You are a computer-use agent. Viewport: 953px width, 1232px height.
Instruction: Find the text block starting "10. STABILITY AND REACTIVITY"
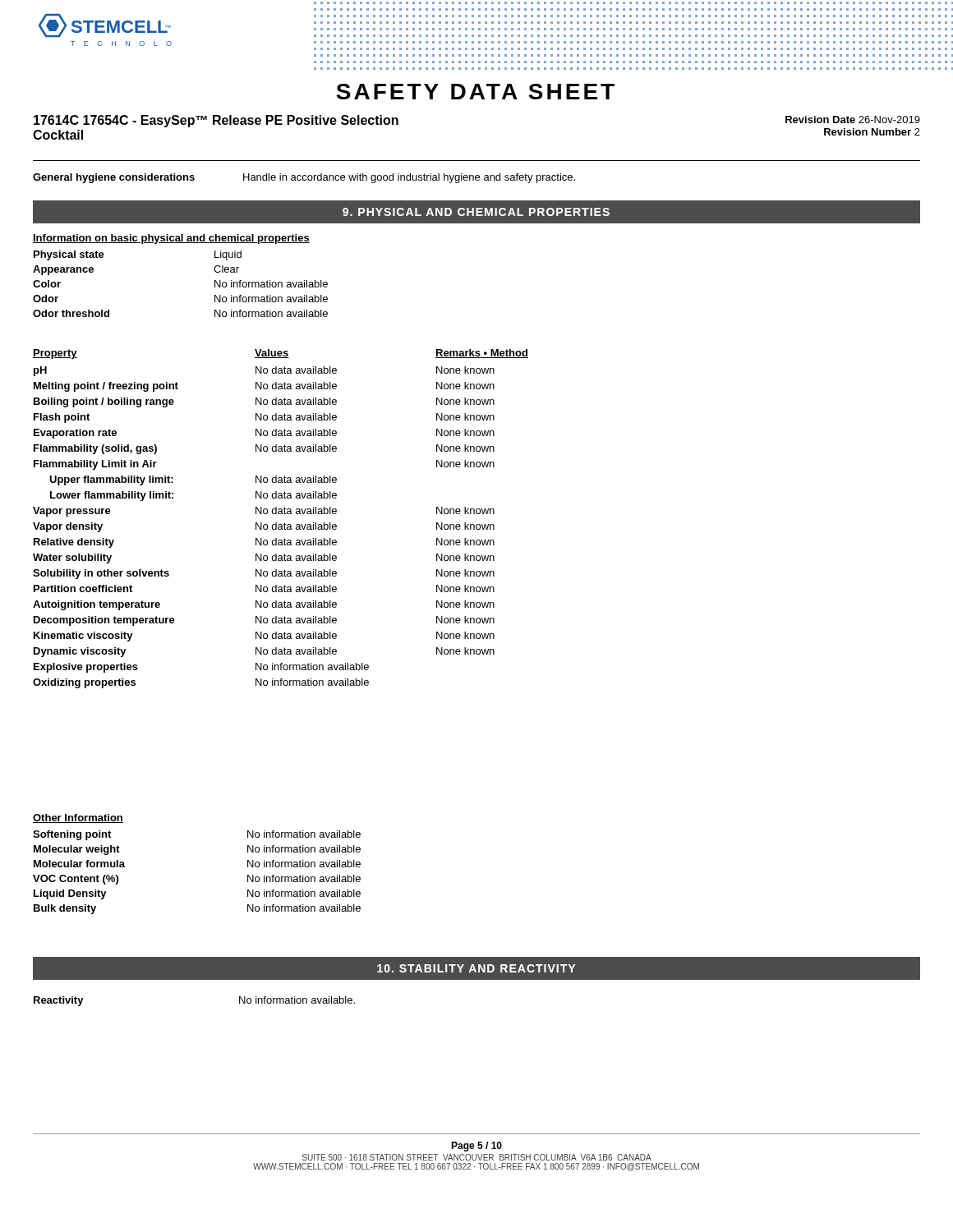point(476,968)
